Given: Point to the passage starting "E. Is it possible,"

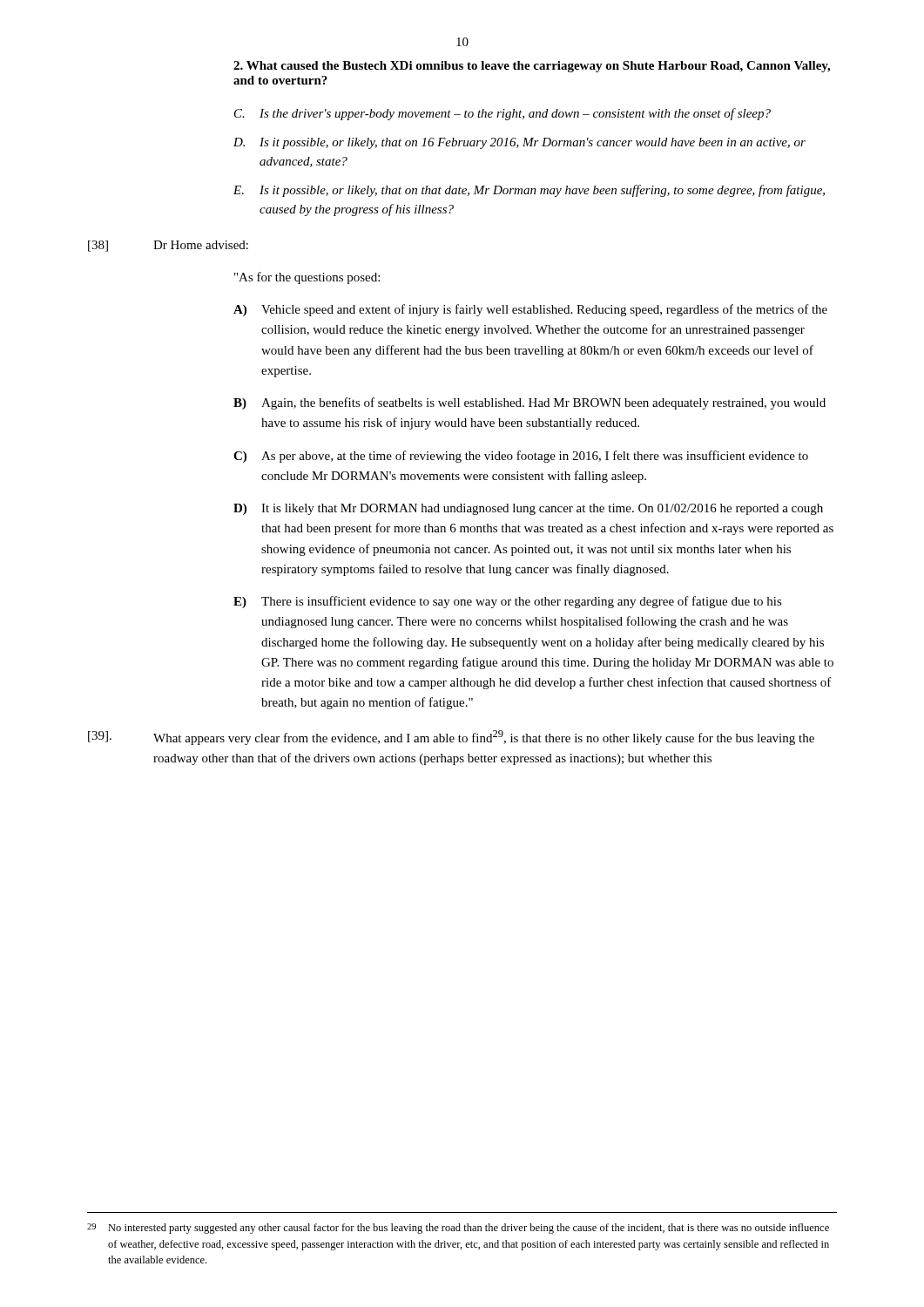Looking at the screenshot, I should (x=535, y=200).
